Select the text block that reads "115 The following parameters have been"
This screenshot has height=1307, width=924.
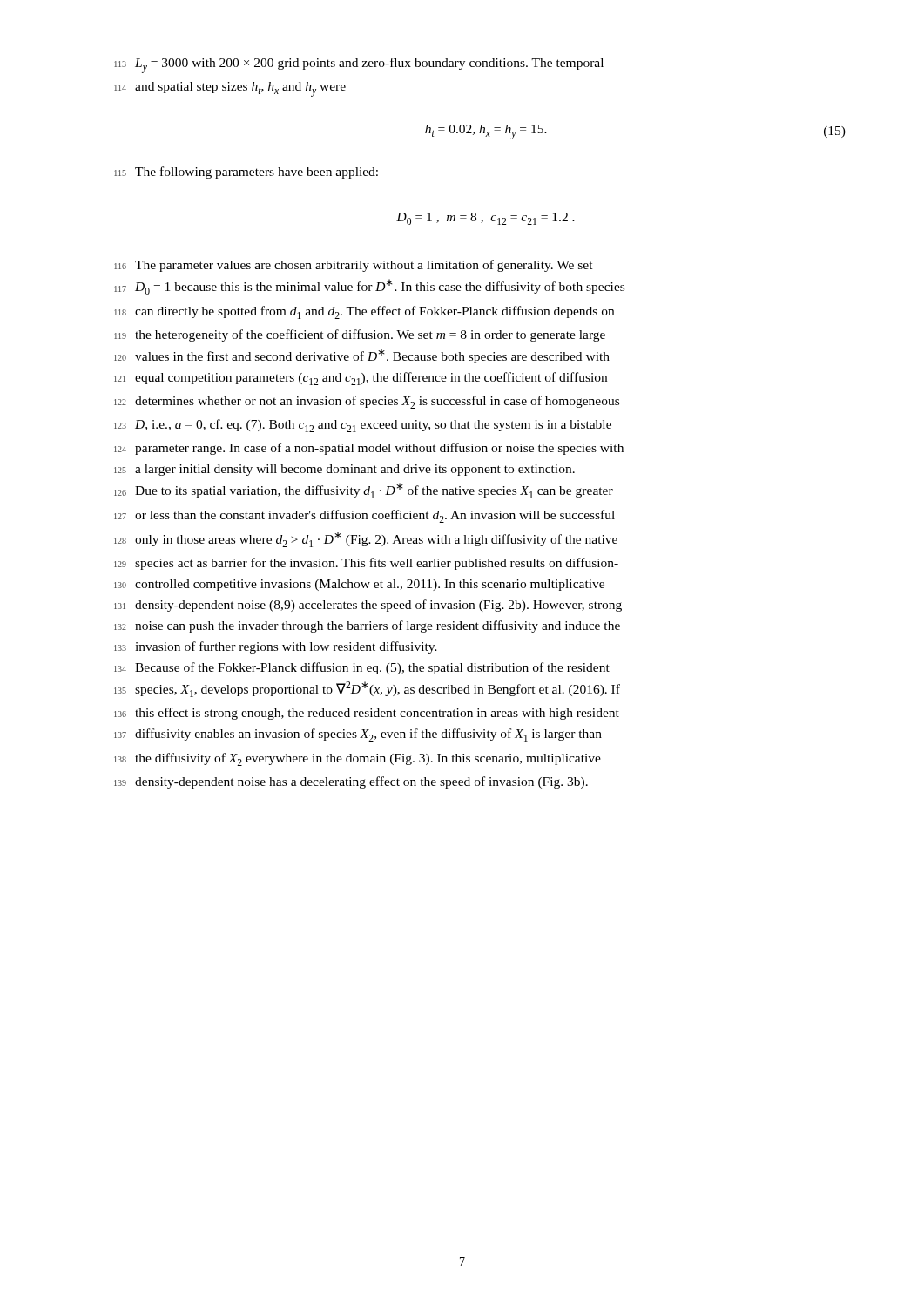[246, 173]
